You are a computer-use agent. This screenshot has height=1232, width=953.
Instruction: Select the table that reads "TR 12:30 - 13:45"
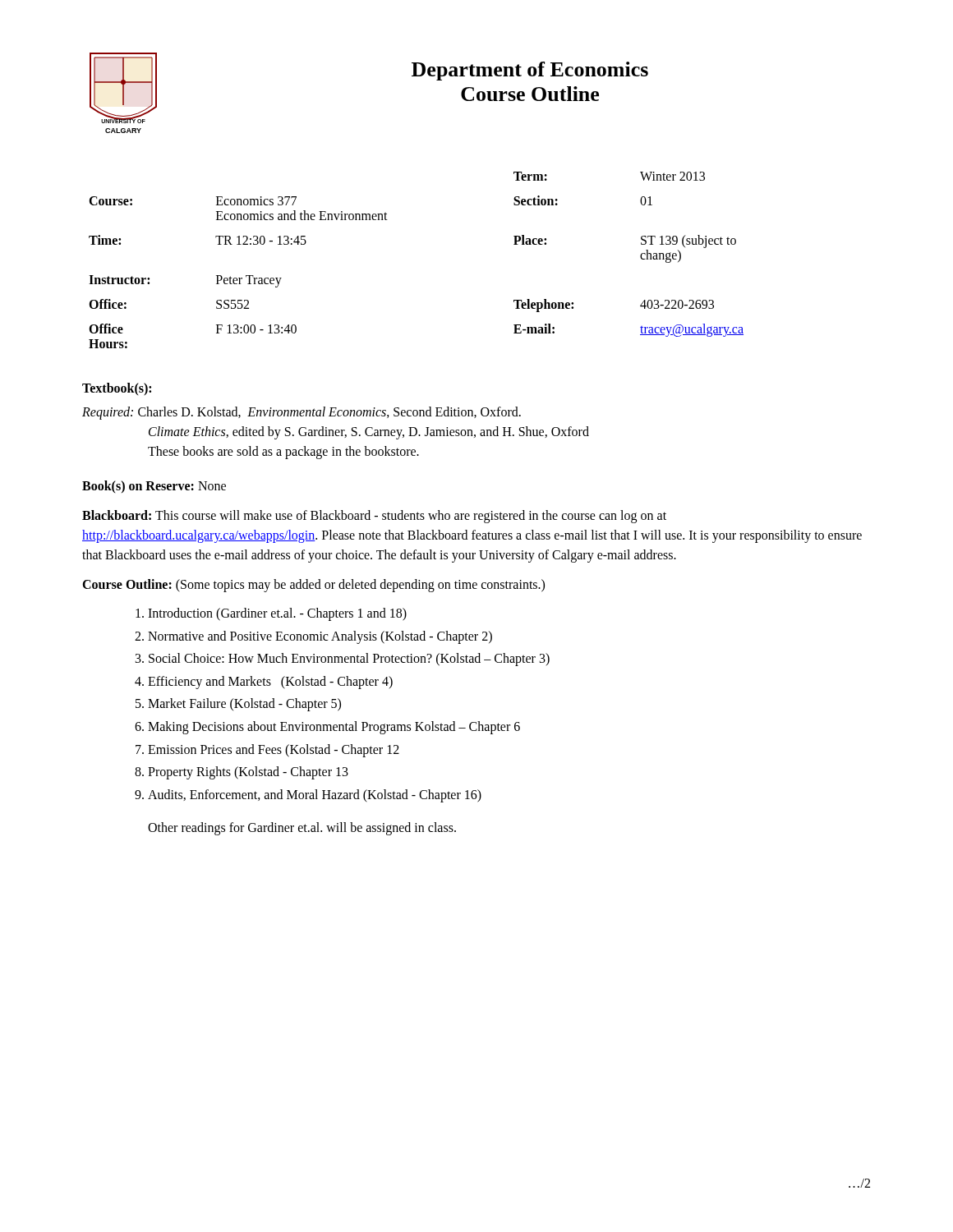(x=476, y=260)
